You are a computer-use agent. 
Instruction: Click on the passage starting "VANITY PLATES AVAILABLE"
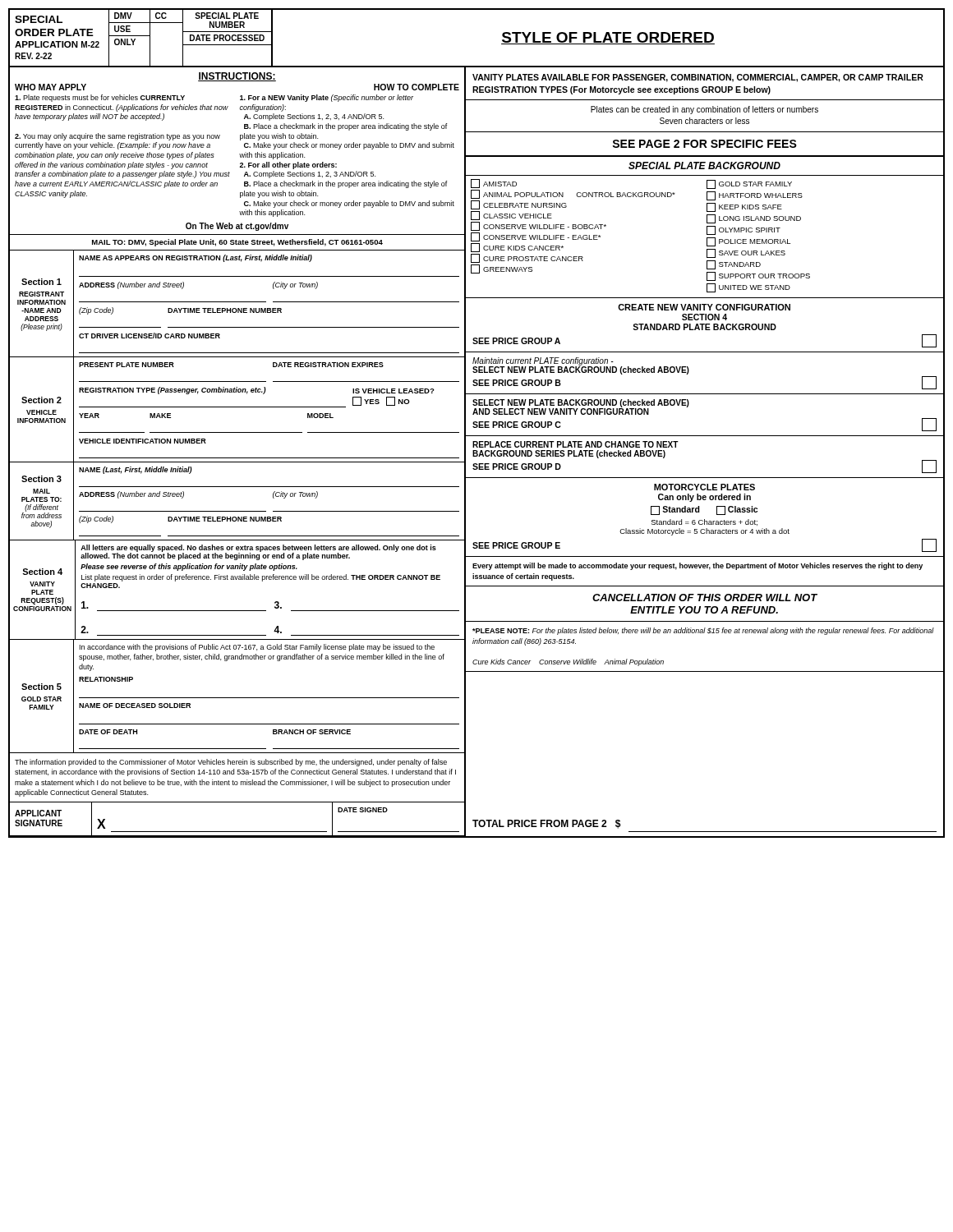coord(698,83)
